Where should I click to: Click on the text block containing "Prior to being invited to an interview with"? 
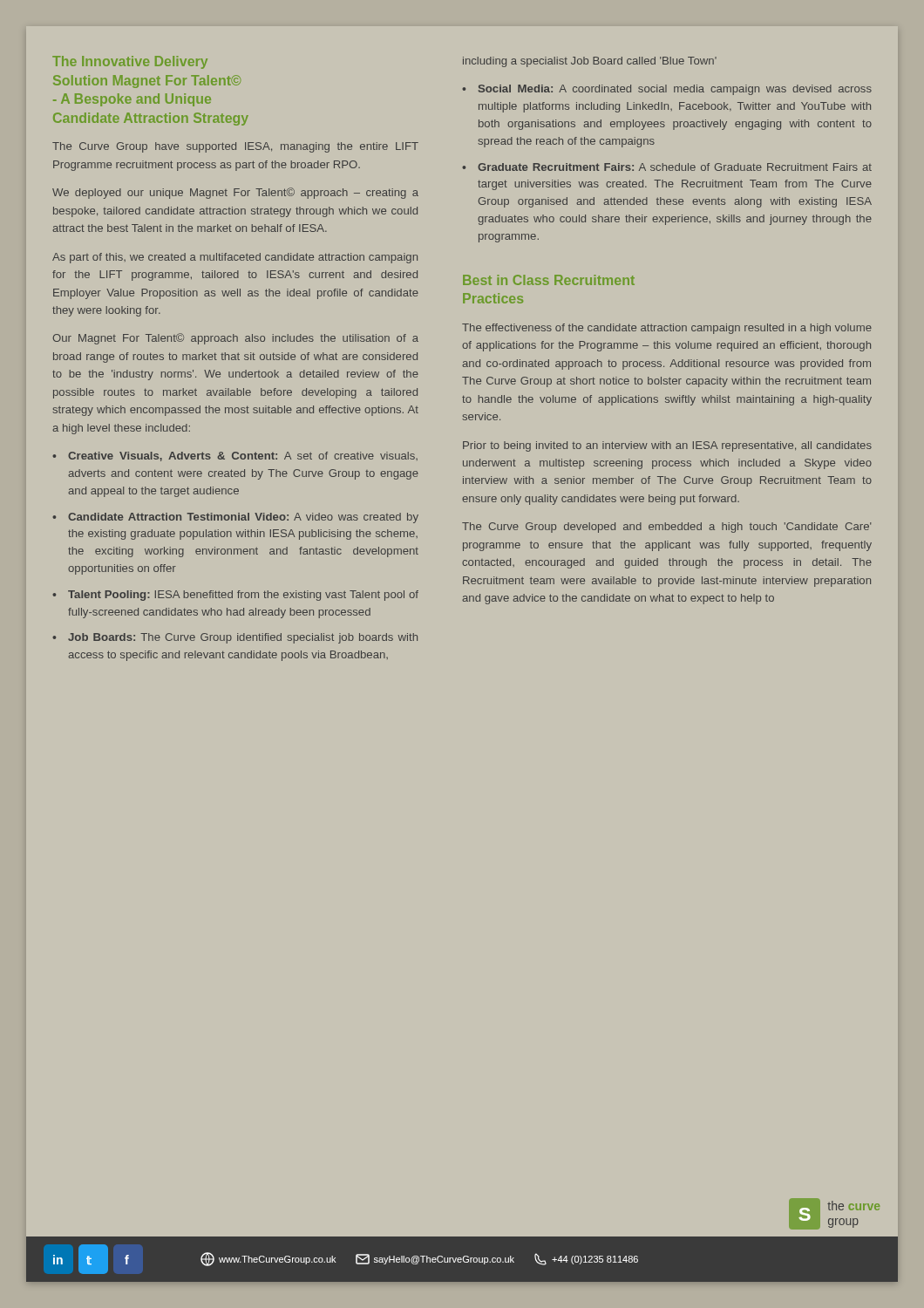(667, 471)
